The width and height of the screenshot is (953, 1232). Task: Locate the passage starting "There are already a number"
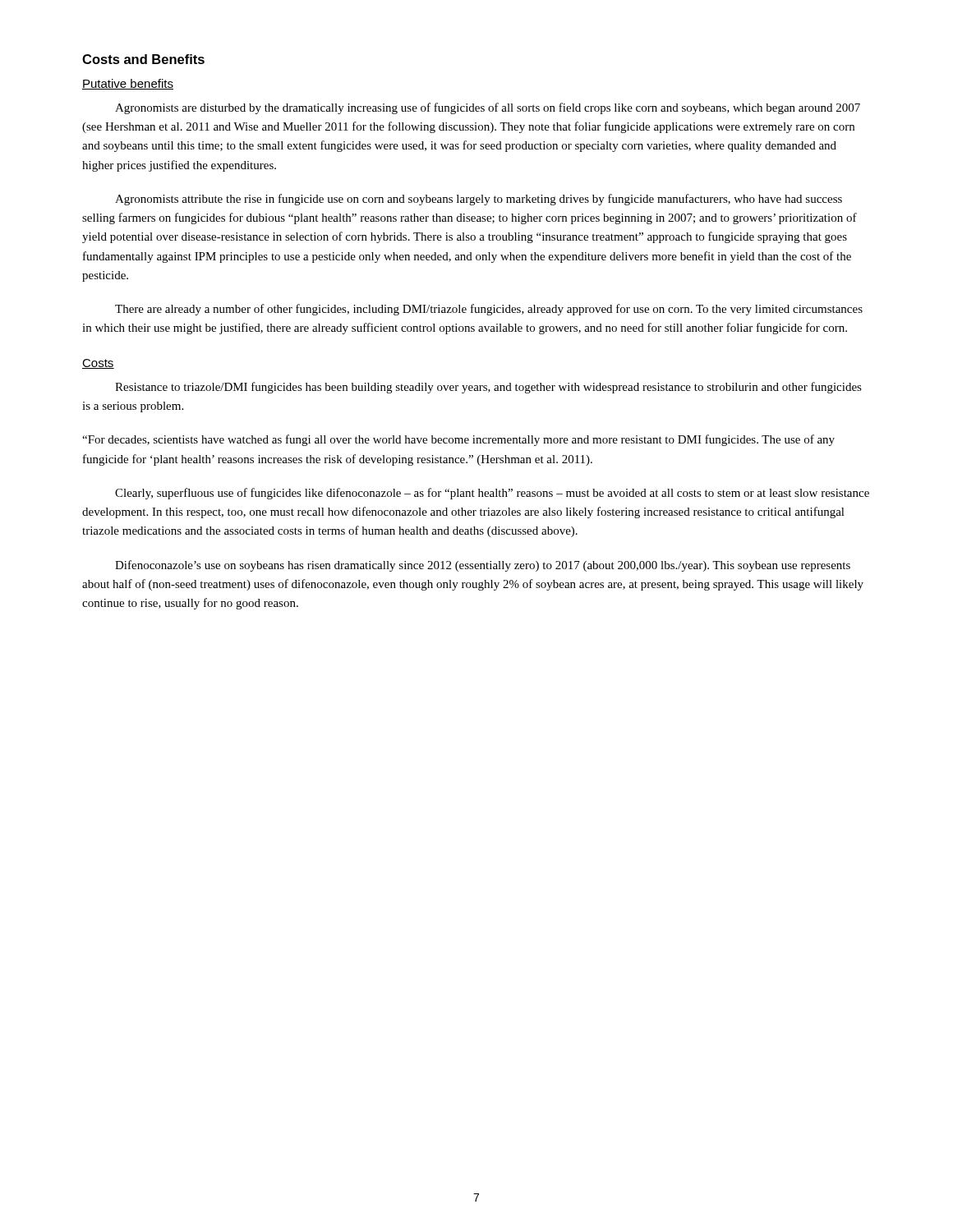pyautogui.click(x=472, y=318)
